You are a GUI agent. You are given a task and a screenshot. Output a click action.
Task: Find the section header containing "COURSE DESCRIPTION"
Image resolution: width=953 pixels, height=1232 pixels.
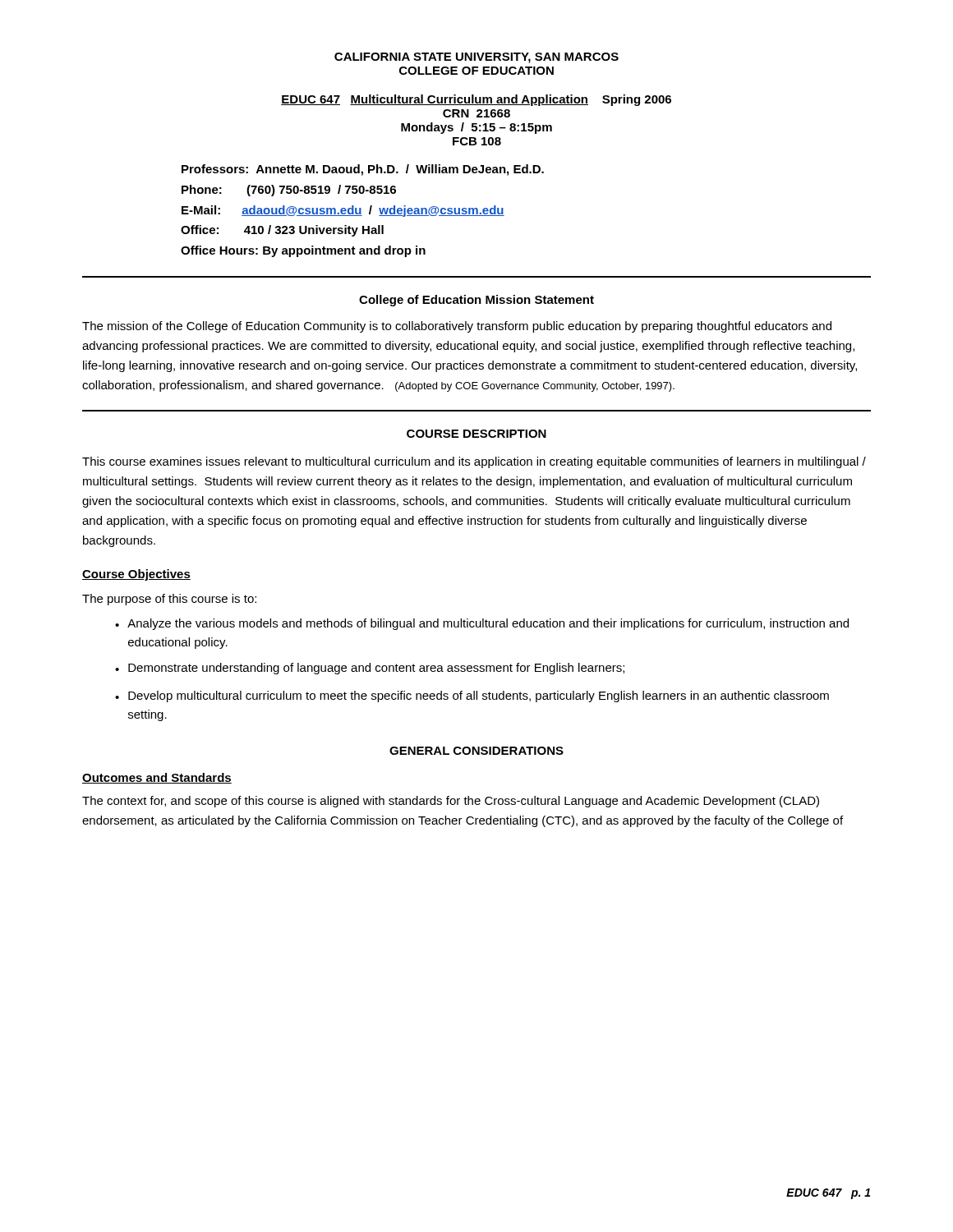tap(476, 433)
